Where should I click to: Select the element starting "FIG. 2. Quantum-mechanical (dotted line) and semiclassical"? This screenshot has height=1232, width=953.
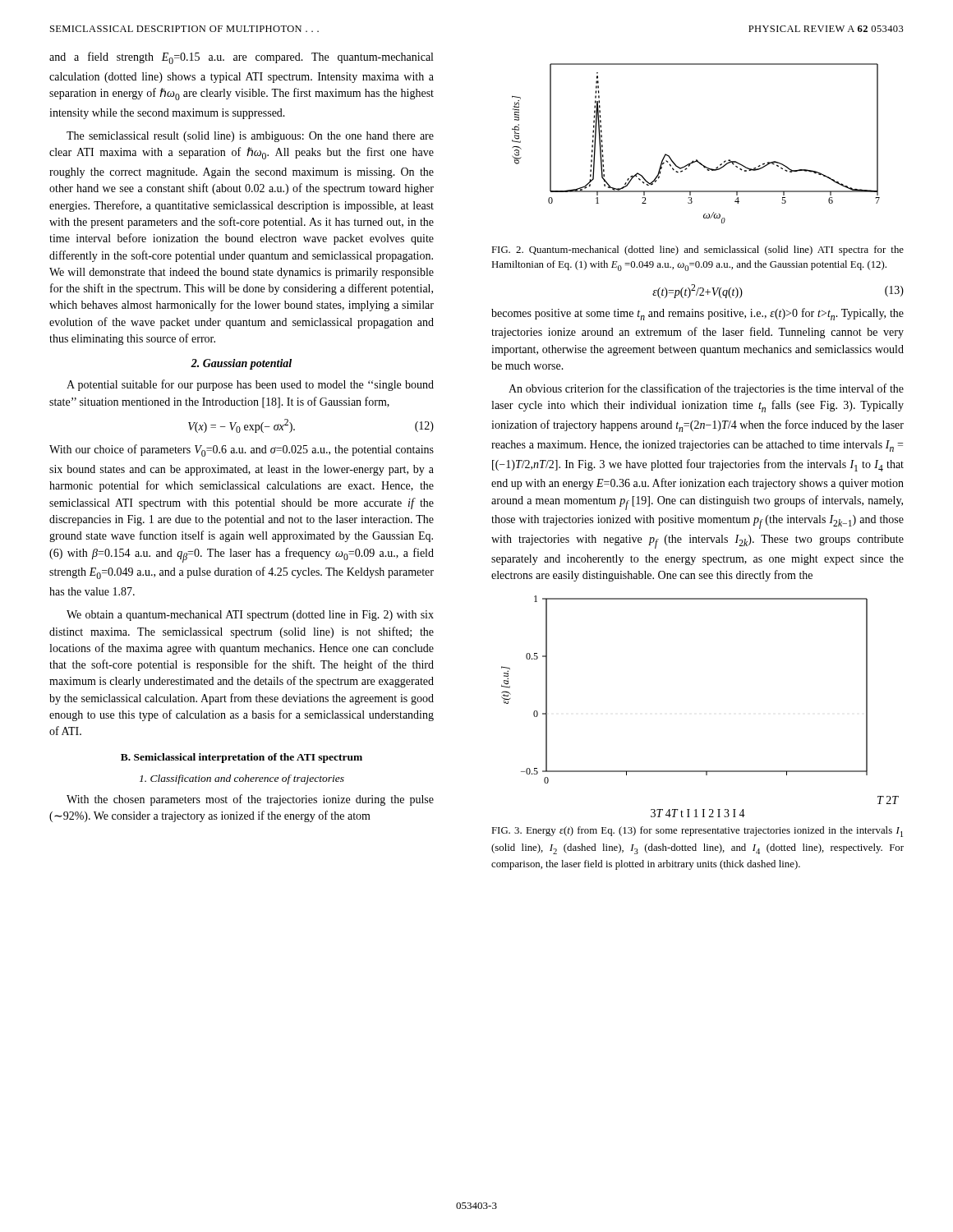click(698, 258)
